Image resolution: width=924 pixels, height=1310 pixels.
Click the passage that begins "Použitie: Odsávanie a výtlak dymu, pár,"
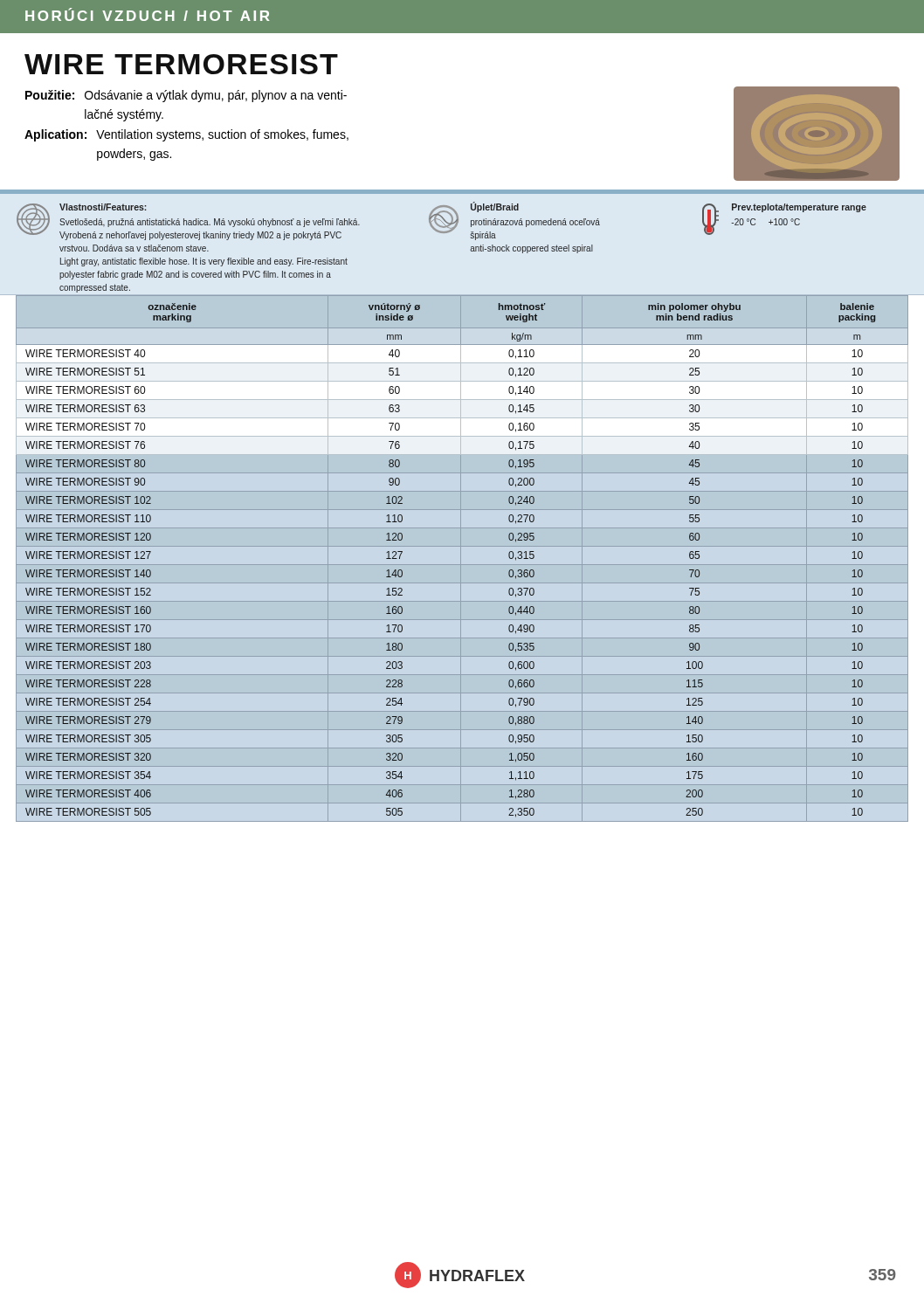[x=186, y=105]
